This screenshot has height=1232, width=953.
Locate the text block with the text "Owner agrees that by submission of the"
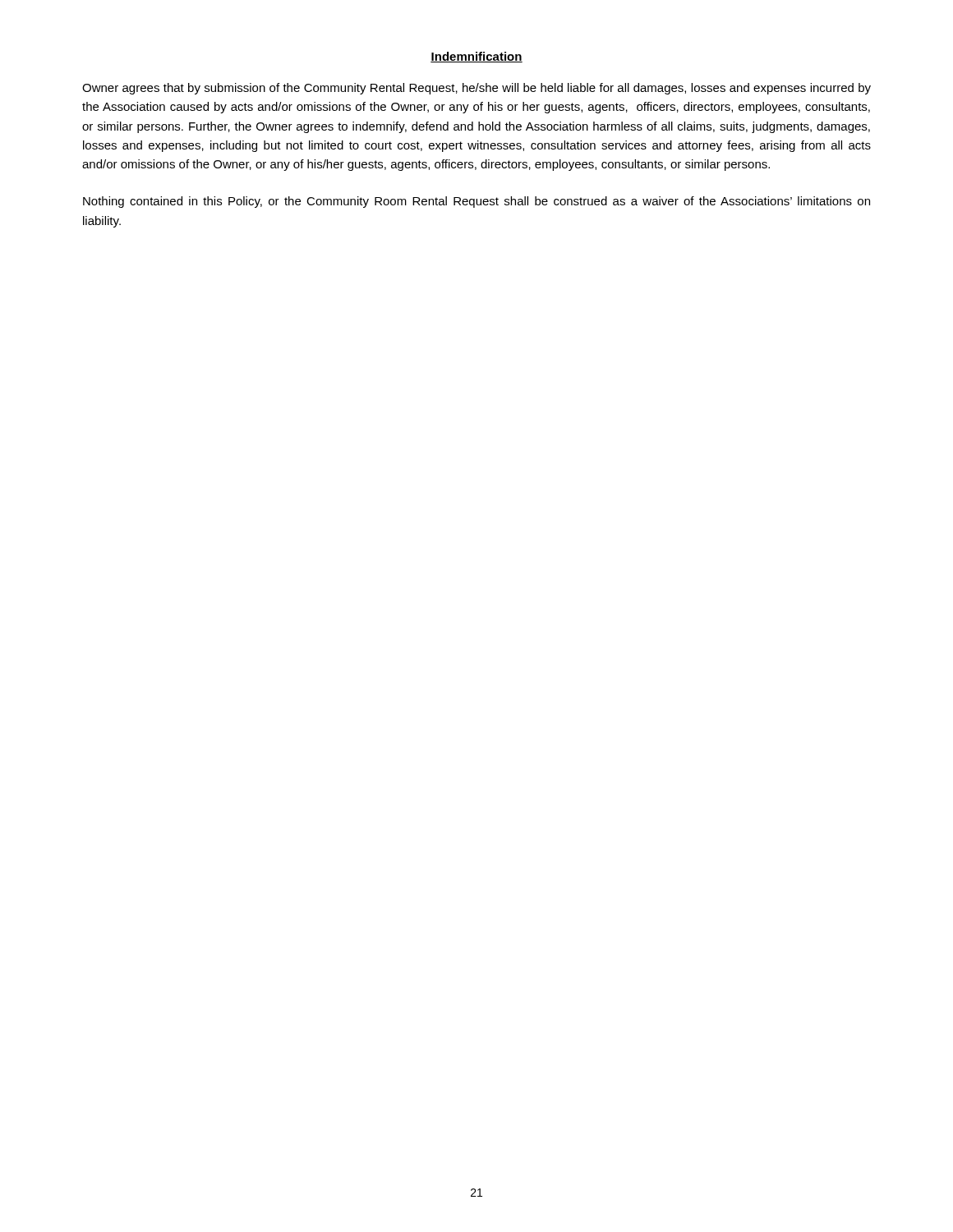pyautogui.click(x=476, y=126)
